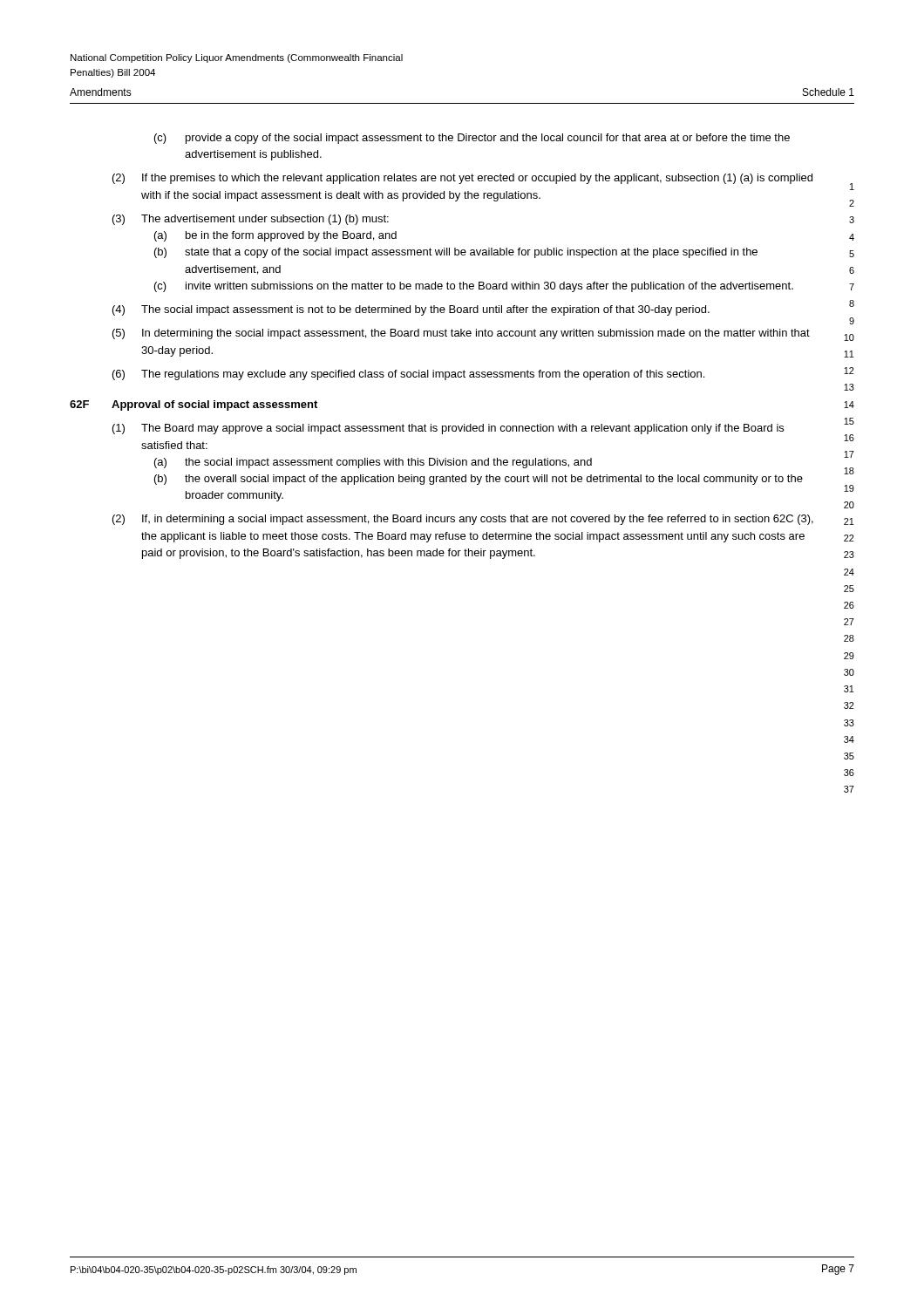Locate the block of text that opens with "(2) If, in"
This screenshot has height=1308, width=924.
pos(445,536)
